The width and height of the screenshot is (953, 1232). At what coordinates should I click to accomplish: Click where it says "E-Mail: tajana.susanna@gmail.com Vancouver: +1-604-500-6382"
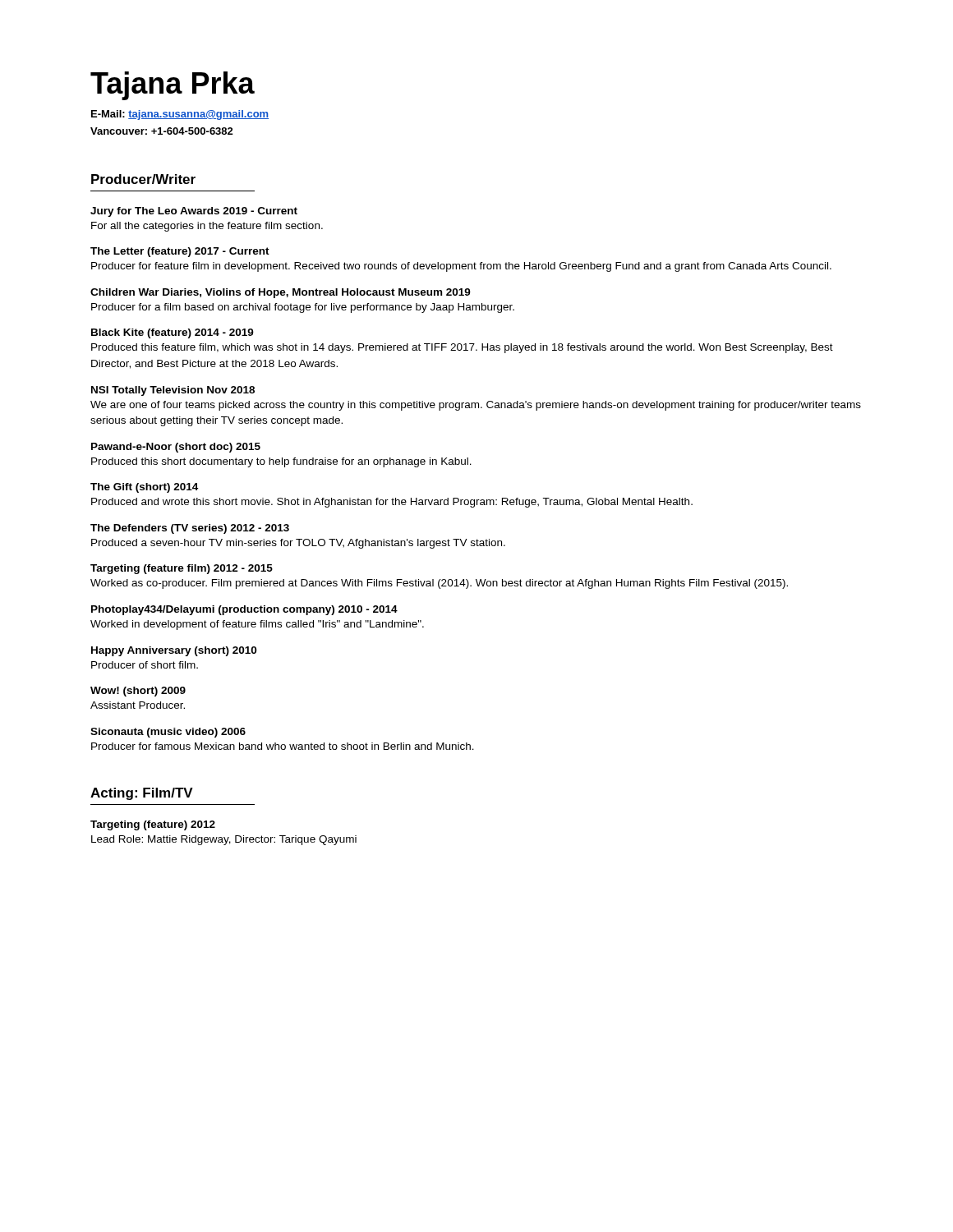[180, 115]
